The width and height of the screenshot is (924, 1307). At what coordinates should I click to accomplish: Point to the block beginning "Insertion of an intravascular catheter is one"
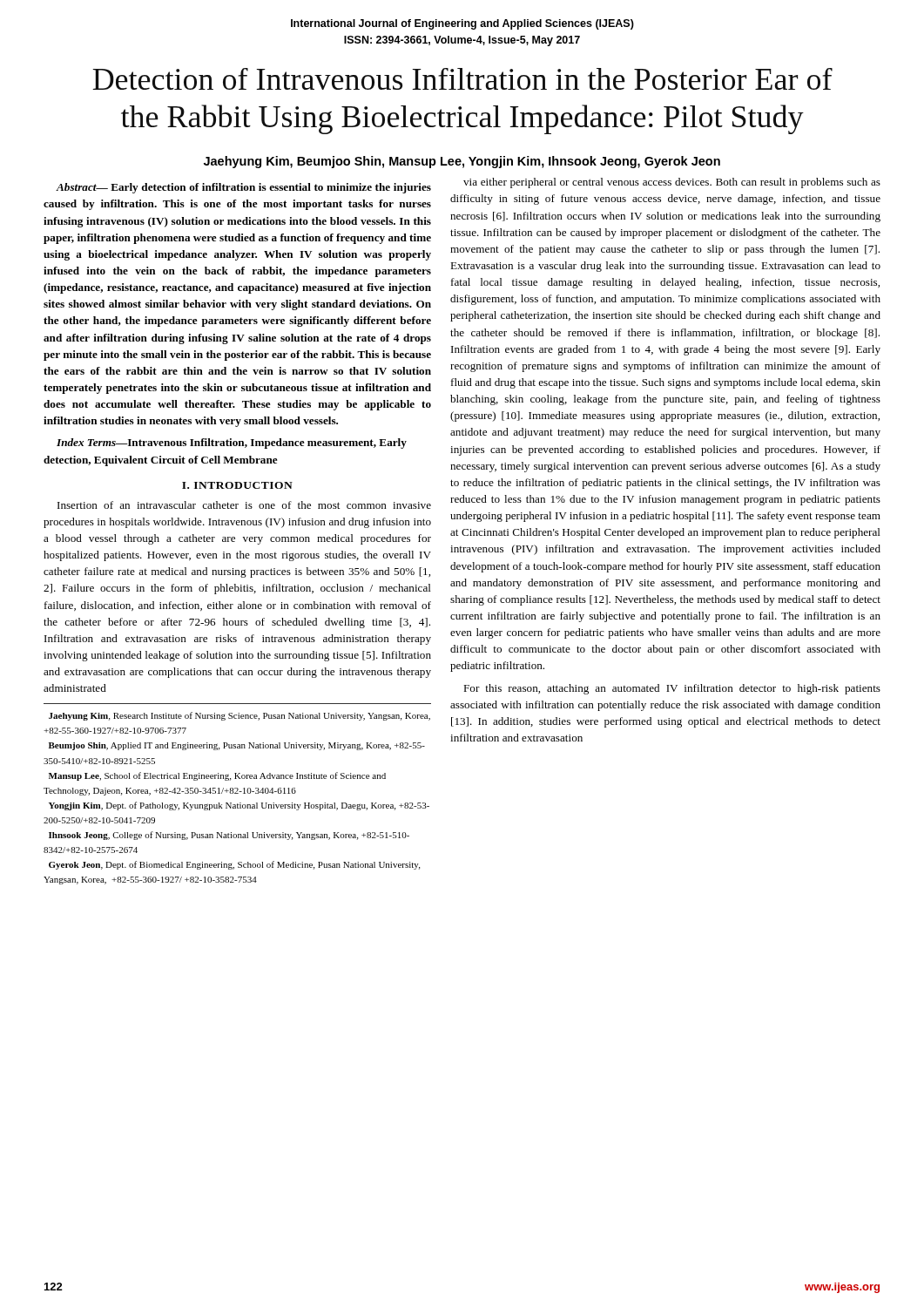[237, 596]
